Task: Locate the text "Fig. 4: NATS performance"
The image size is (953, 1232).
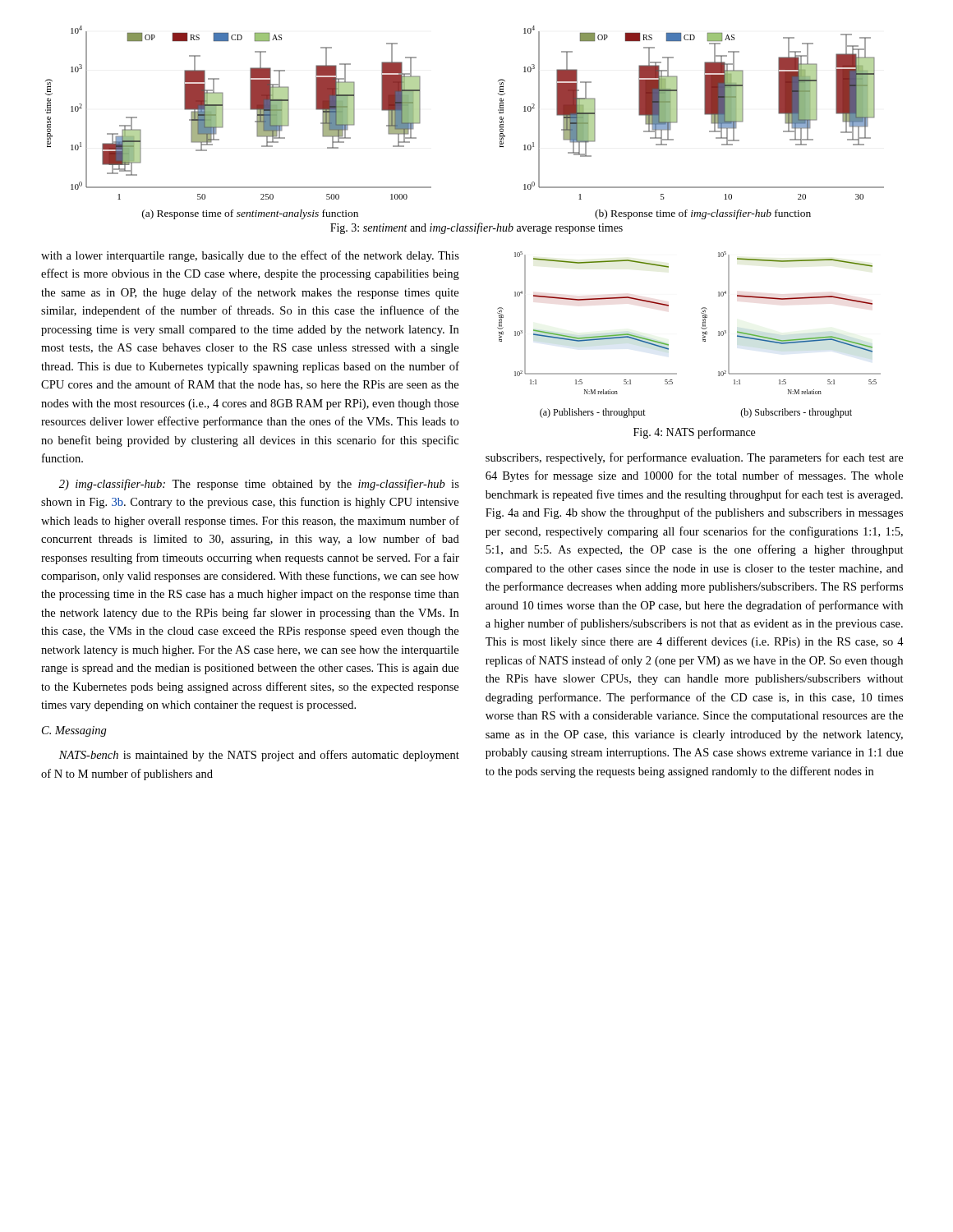Action: click(x=694, y=433)
